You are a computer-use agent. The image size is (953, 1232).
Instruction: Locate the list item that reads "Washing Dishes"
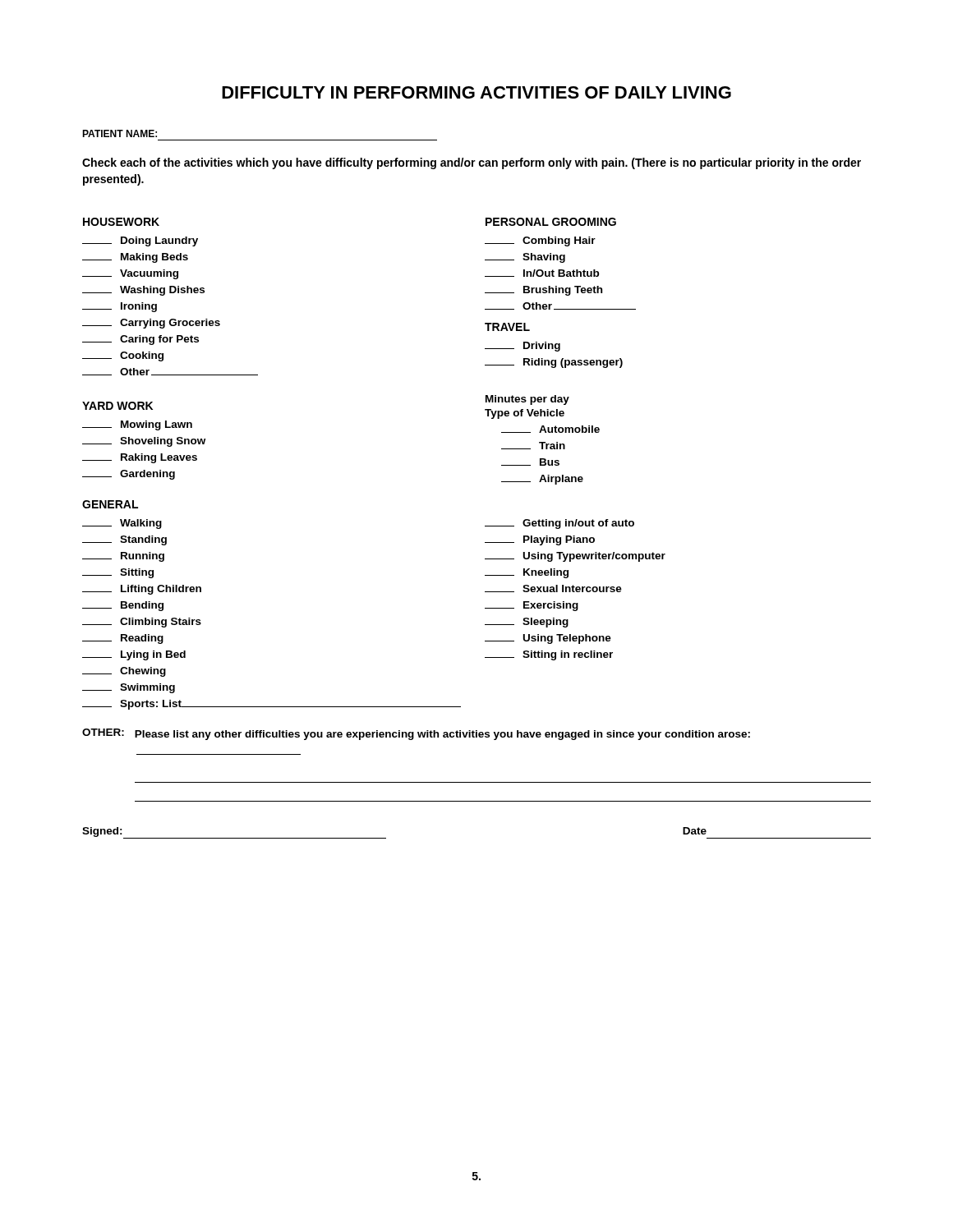pyautogui.click(x=144, y=288)
